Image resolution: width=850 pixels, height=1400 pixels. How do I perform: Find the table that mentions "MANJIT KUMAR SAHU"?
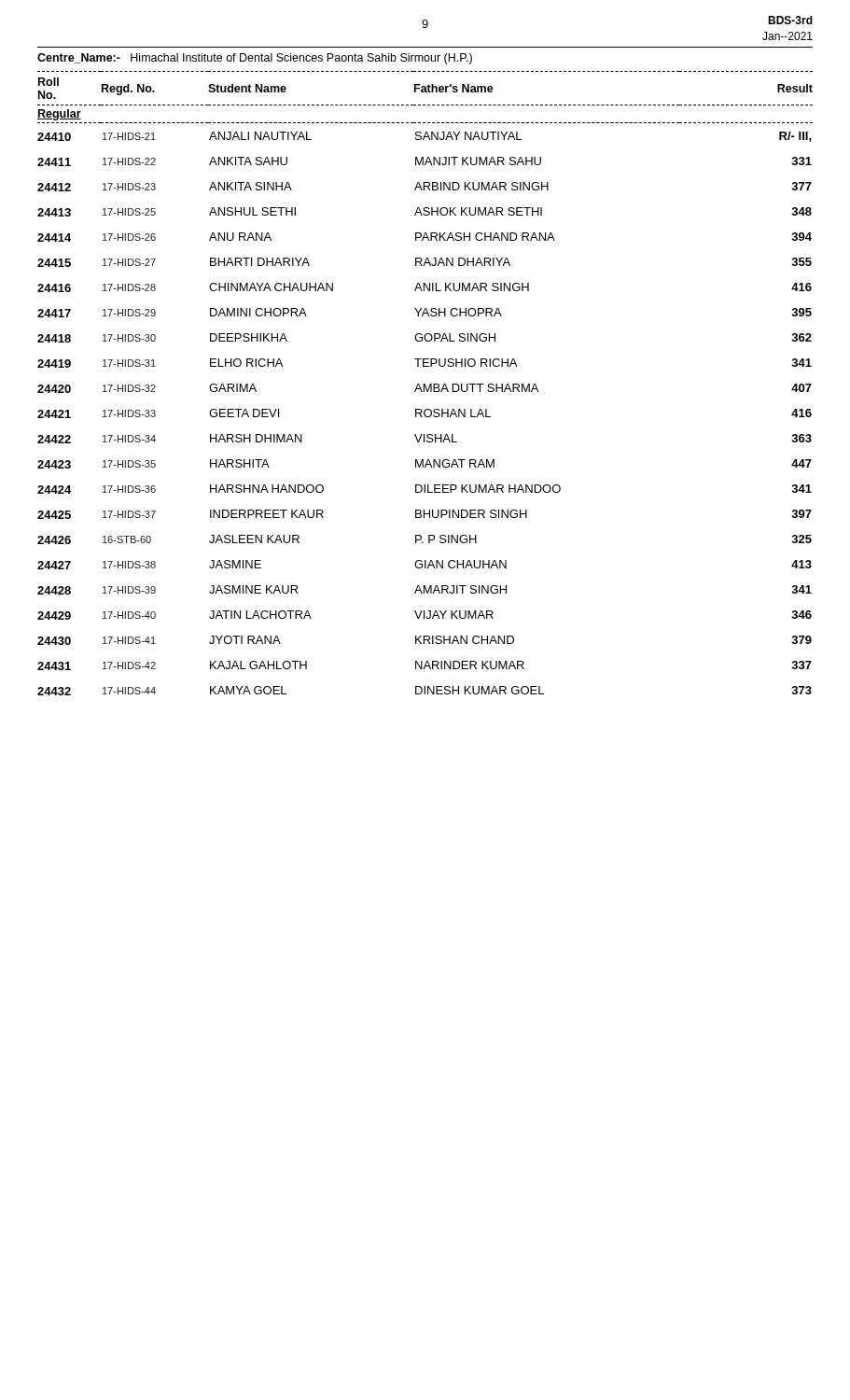425,387
